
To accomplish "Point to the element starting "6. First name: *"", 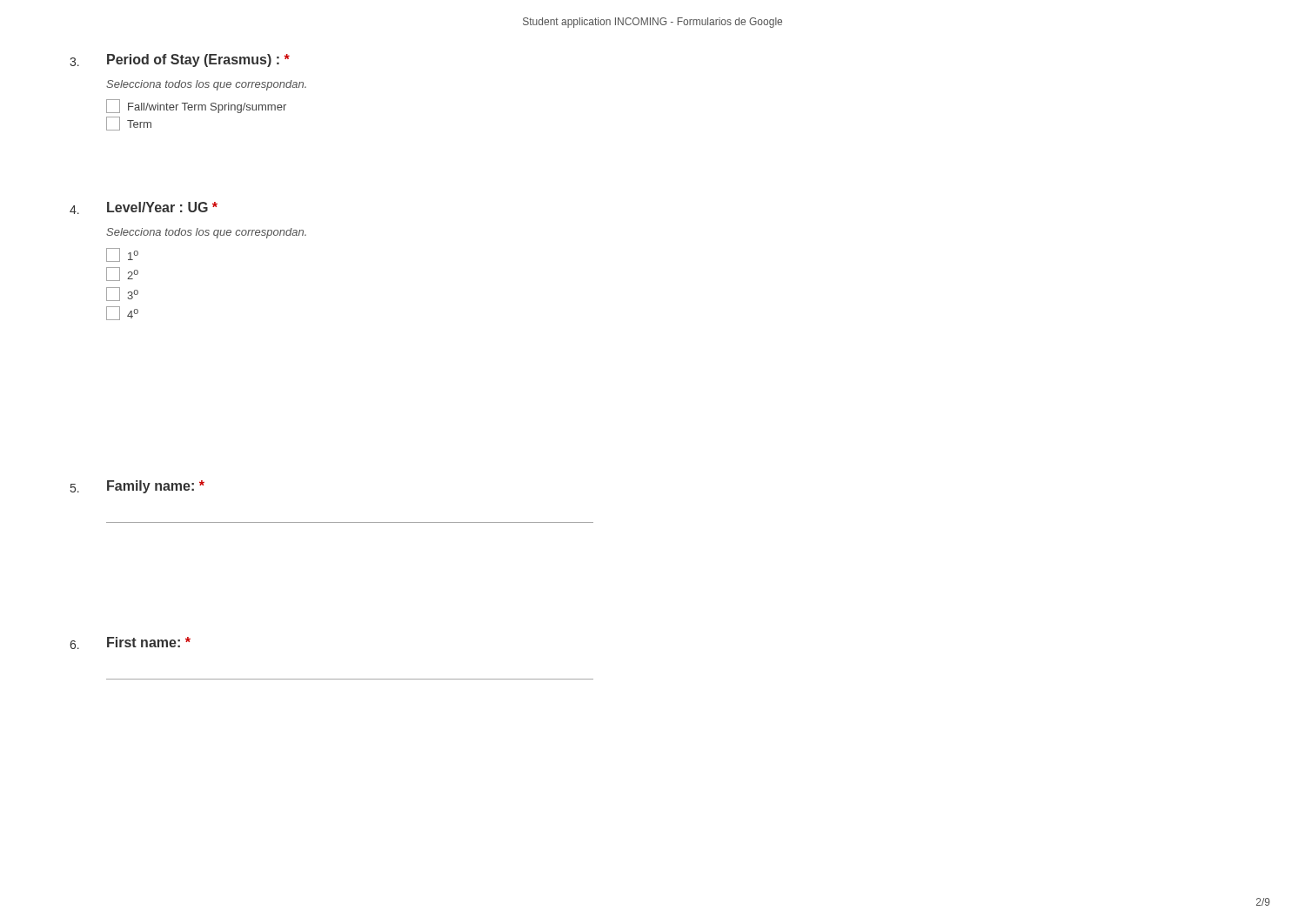I will pos(130,643).
